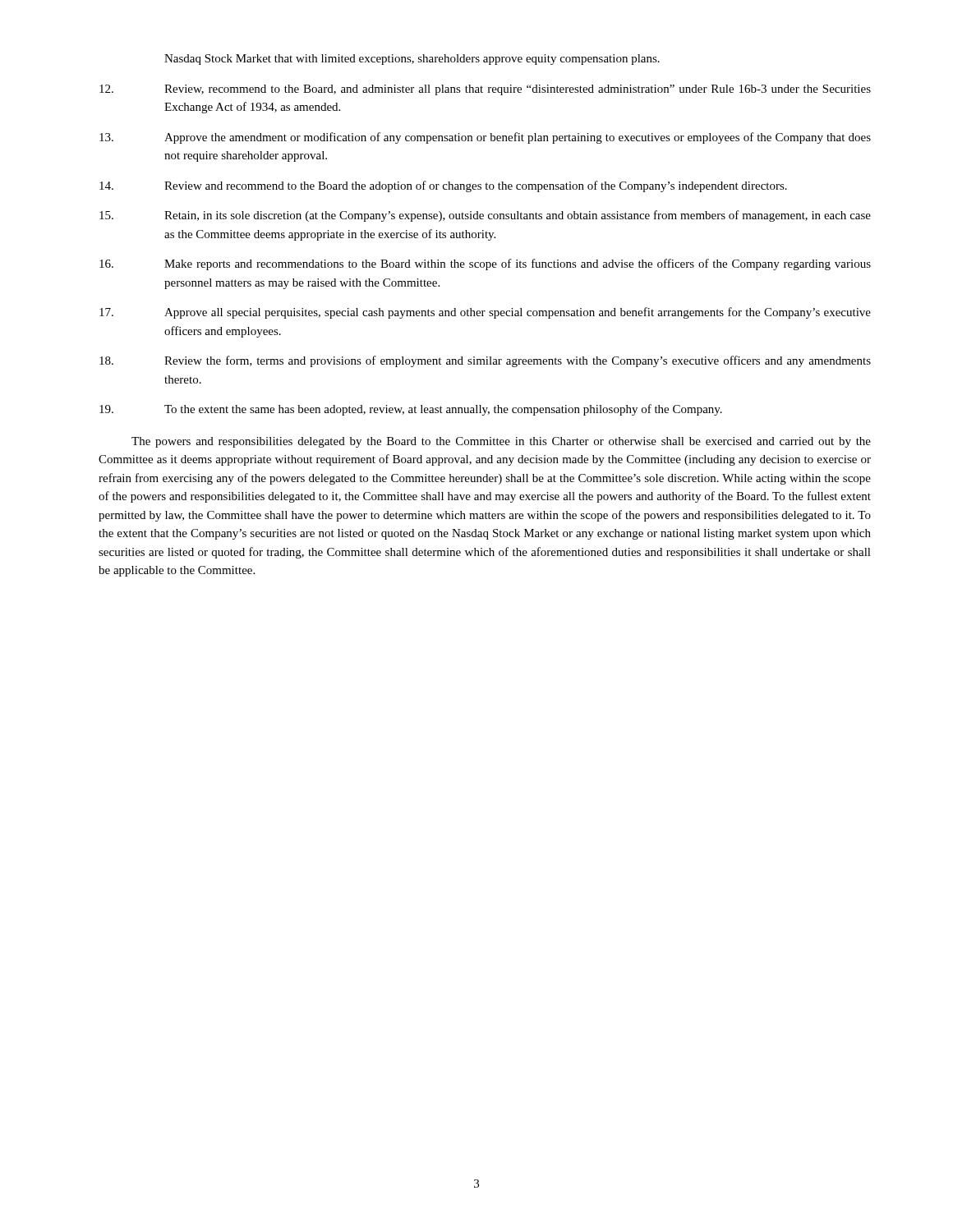Click on the passage starting "18. Review the"

point(485,370)
